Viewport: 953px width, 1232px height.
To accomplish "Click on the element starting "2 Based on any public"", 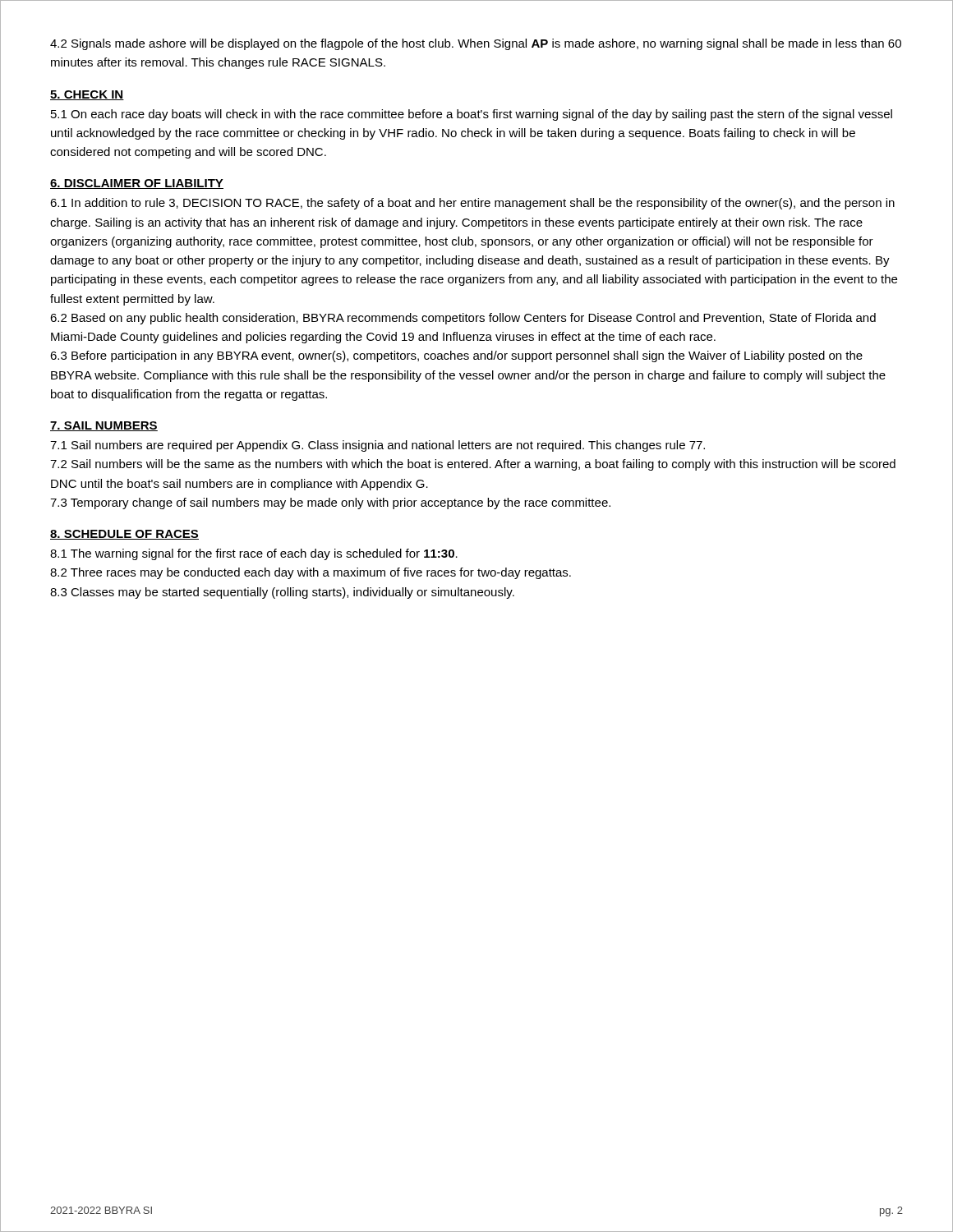I will point(476,327).
